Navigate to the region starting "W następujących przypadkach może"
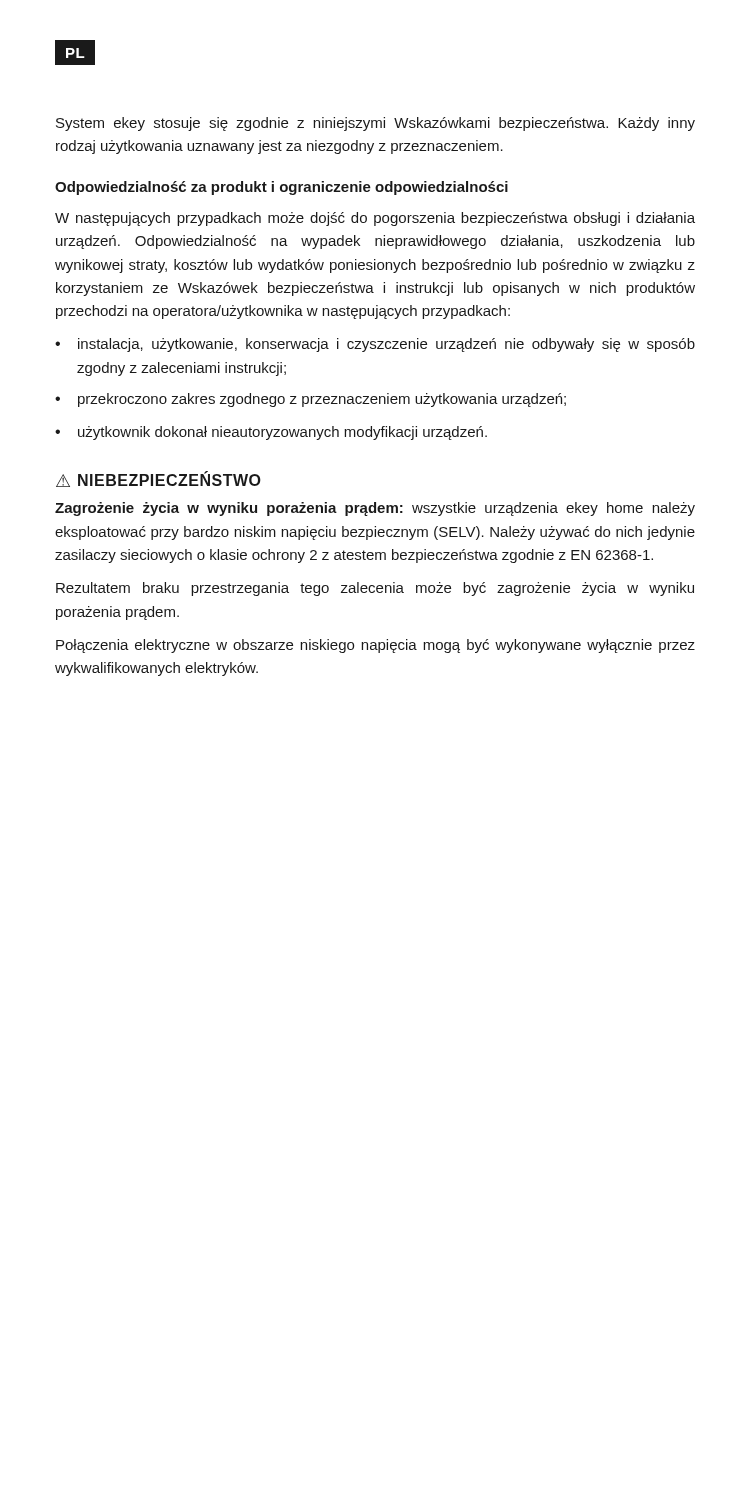The height and width of the screenshot is (1500, 750). (x=375, y=264)
